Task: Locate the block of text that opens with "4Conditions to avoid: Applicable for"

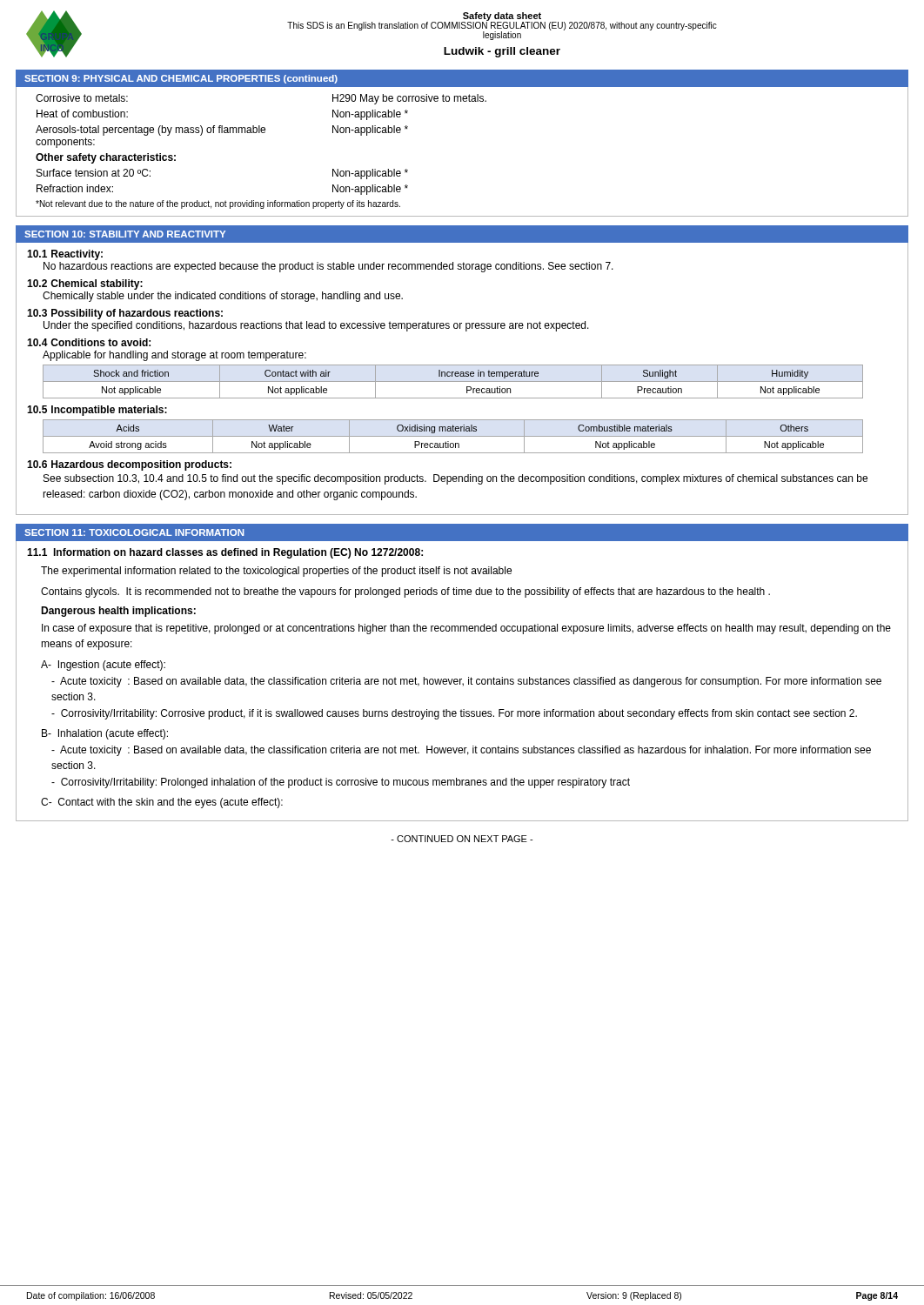Action: click(x=89, y=342)
